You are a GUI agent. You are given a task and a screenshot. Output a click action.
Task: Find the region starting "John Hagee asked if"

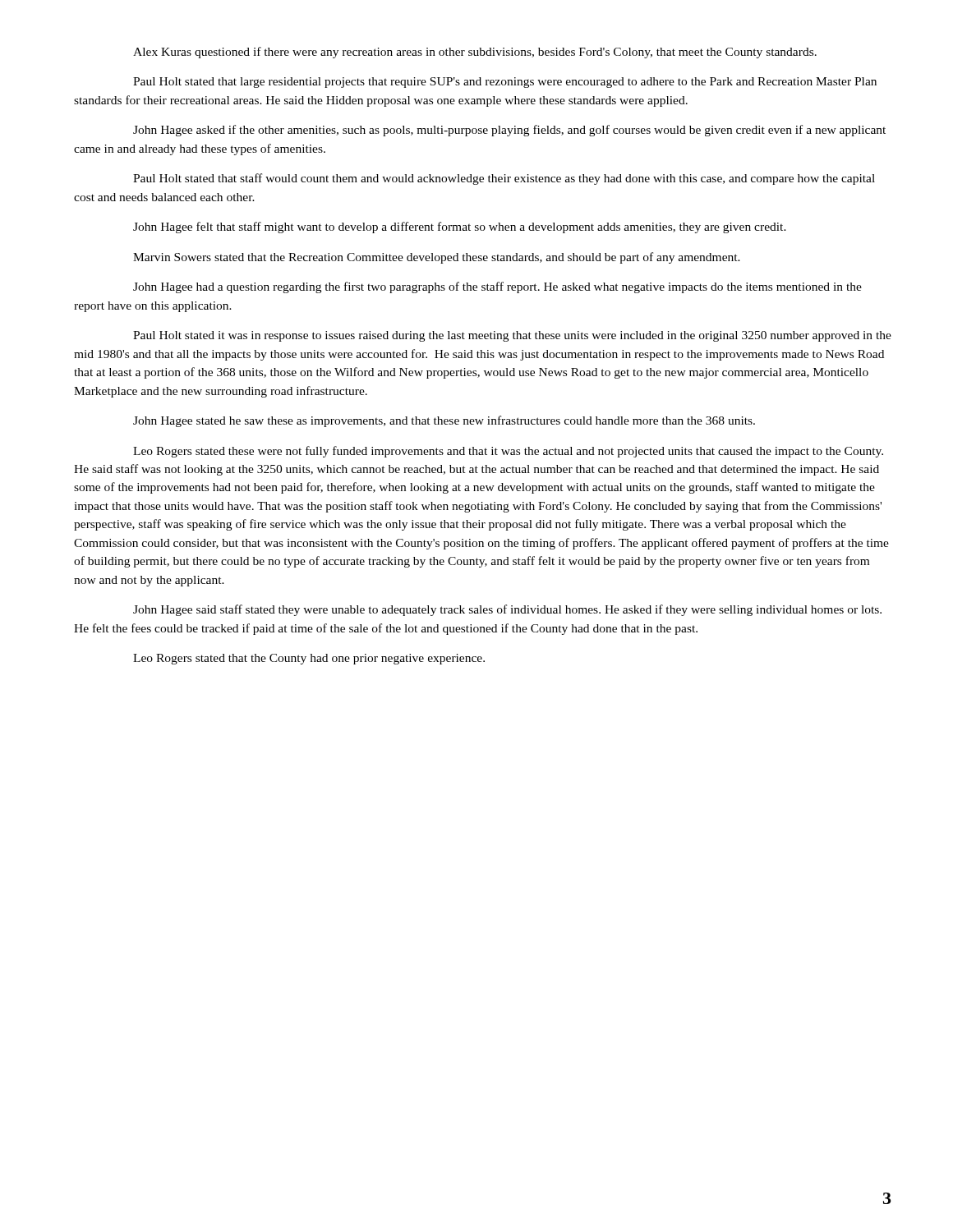pyautogui.click(x=480, y=139)
